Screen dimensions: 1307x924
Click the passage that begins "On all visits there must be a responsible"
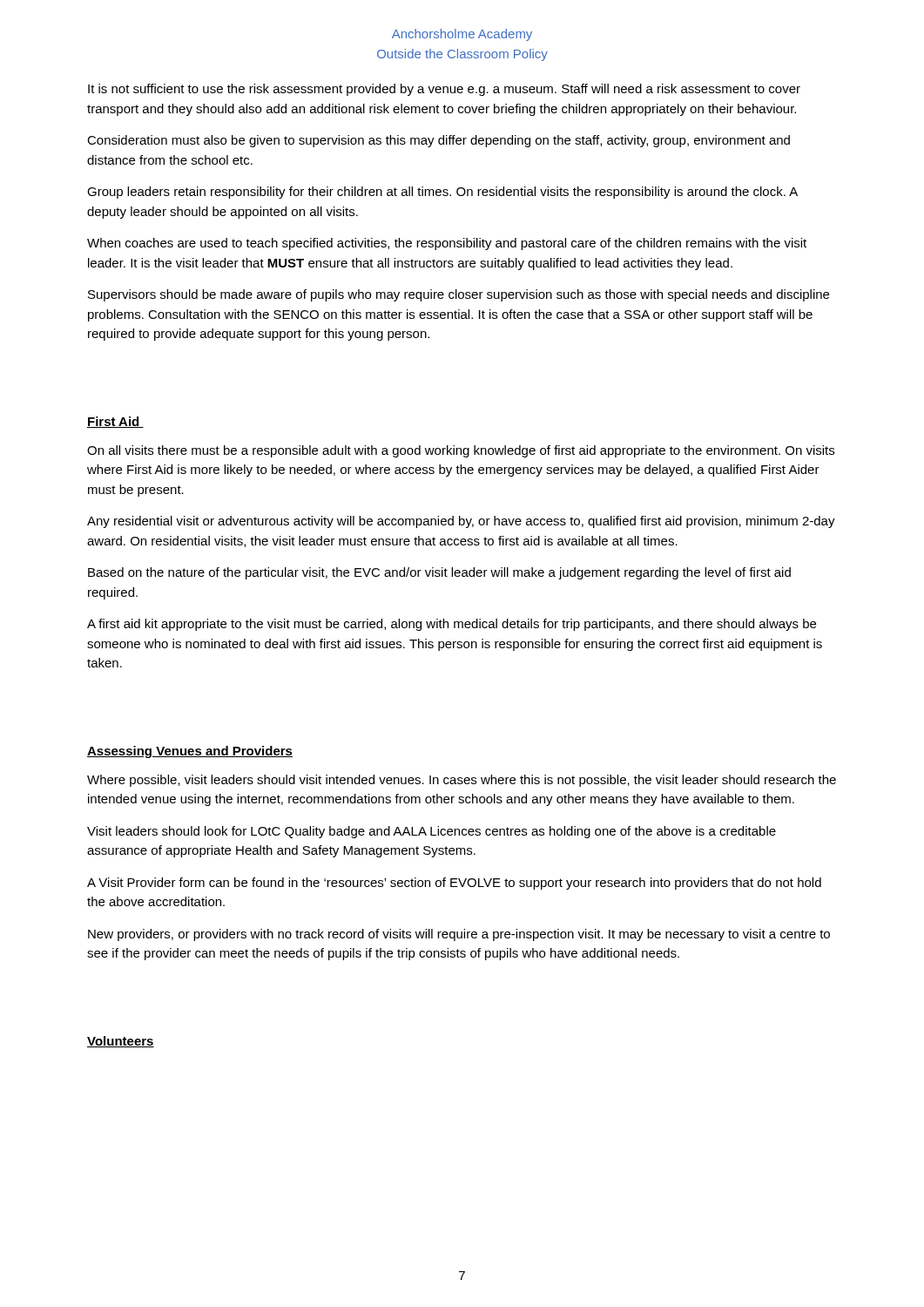[x=461, y=469]
